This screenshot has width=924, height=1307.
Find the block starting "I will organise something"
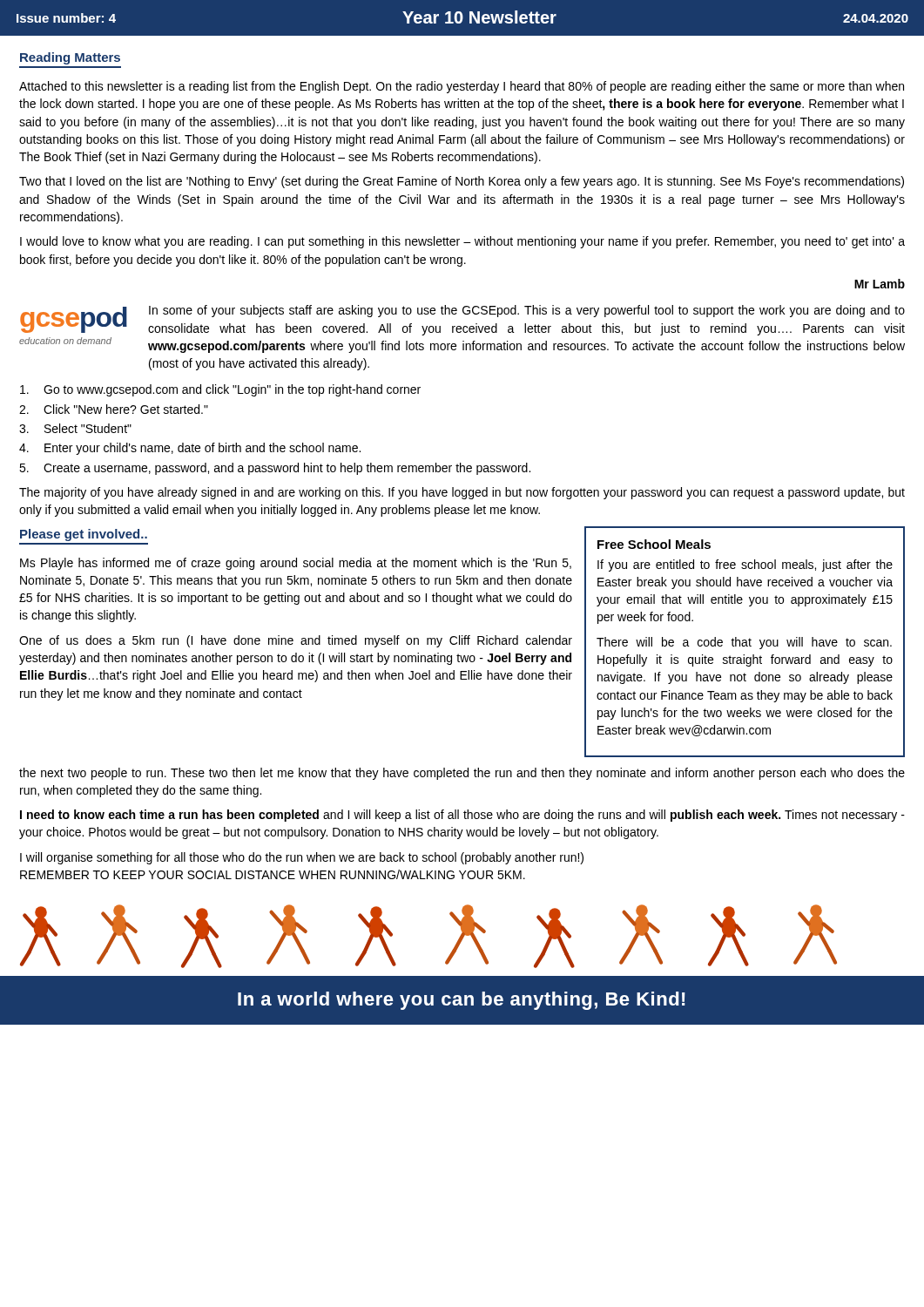point(462,866)
